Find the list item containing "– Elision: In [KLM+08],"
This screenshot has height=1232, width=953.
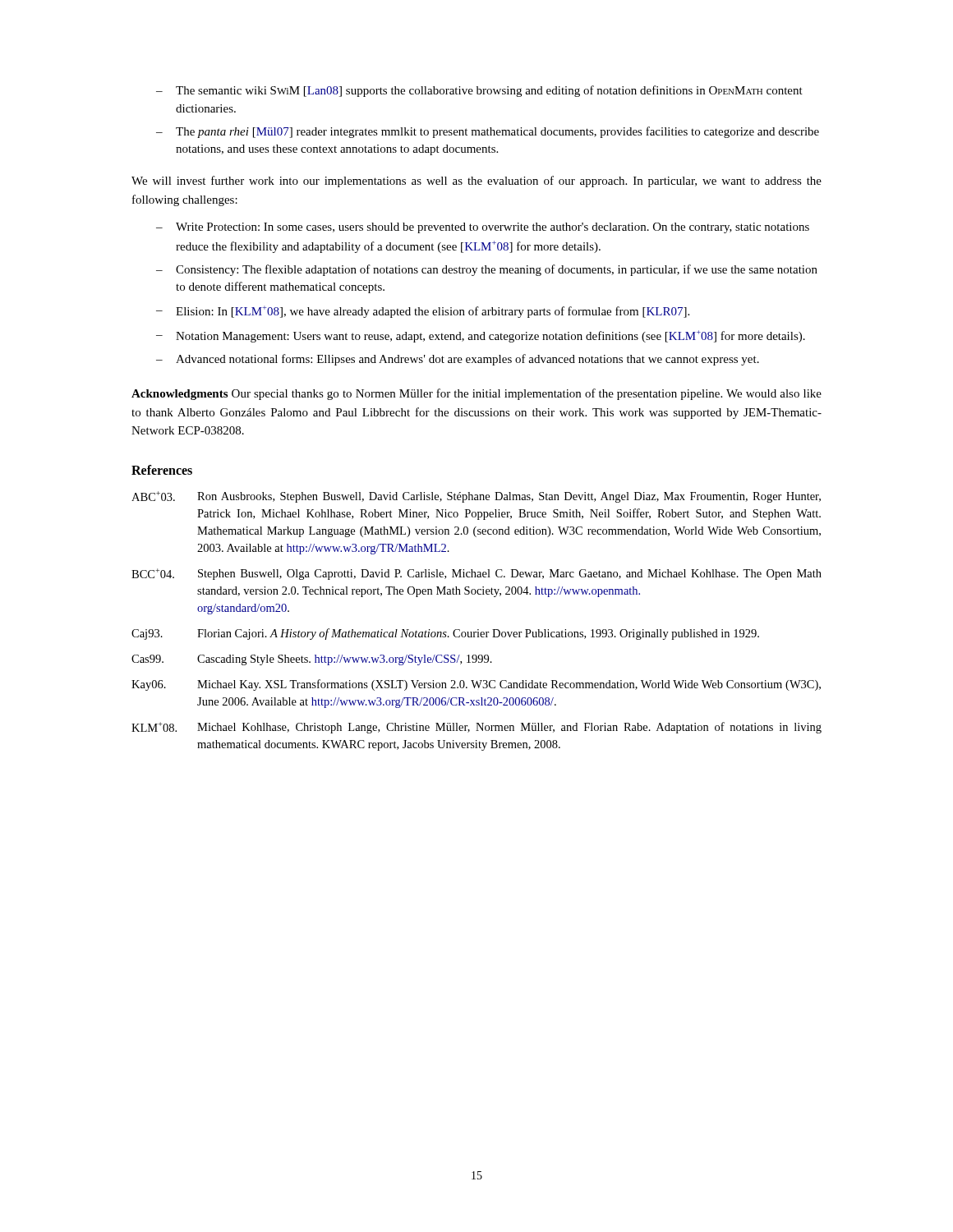click(489, 311)
